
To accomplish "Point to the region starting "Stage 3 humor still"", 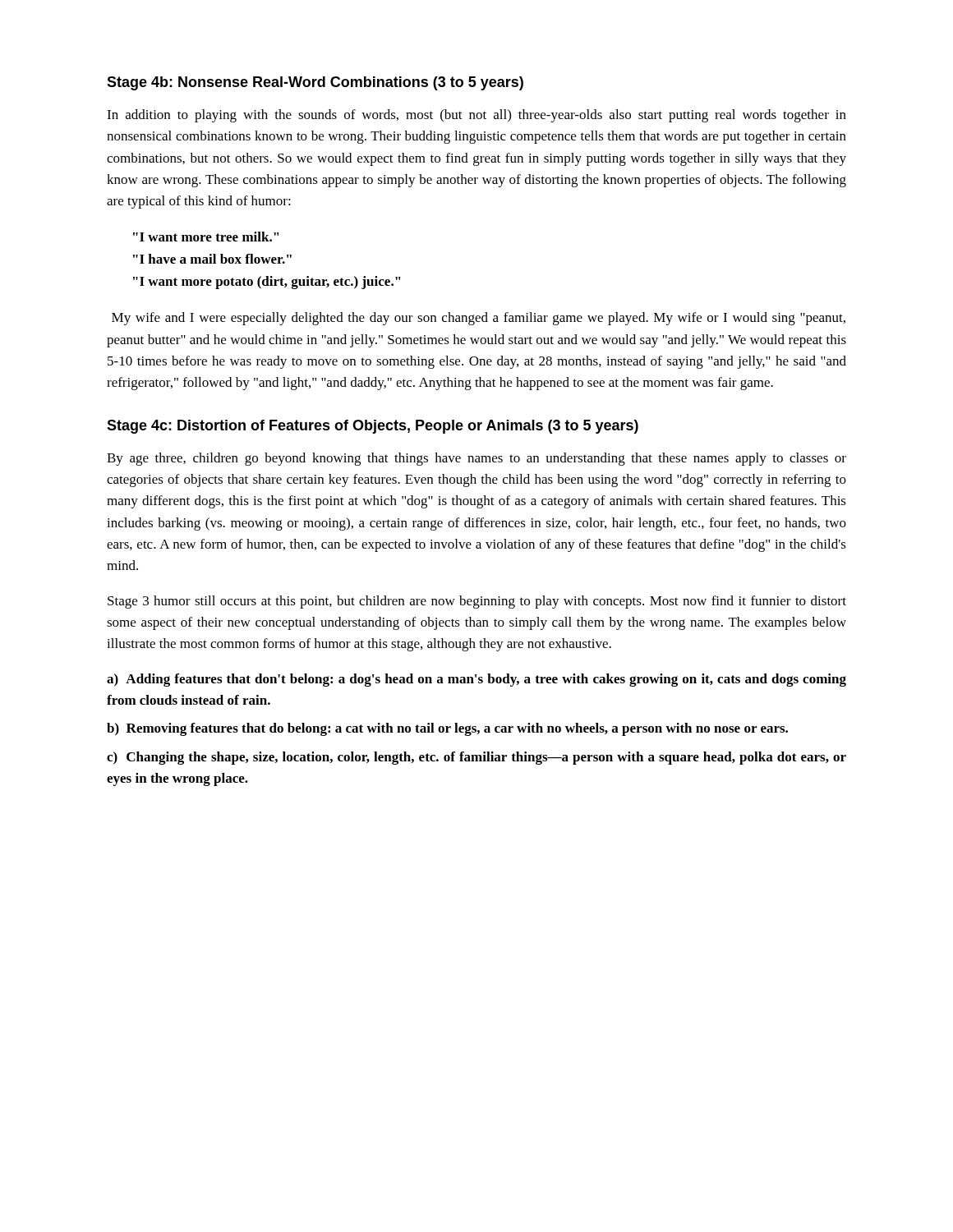I will pyautogui.click(x=476, y=622).
